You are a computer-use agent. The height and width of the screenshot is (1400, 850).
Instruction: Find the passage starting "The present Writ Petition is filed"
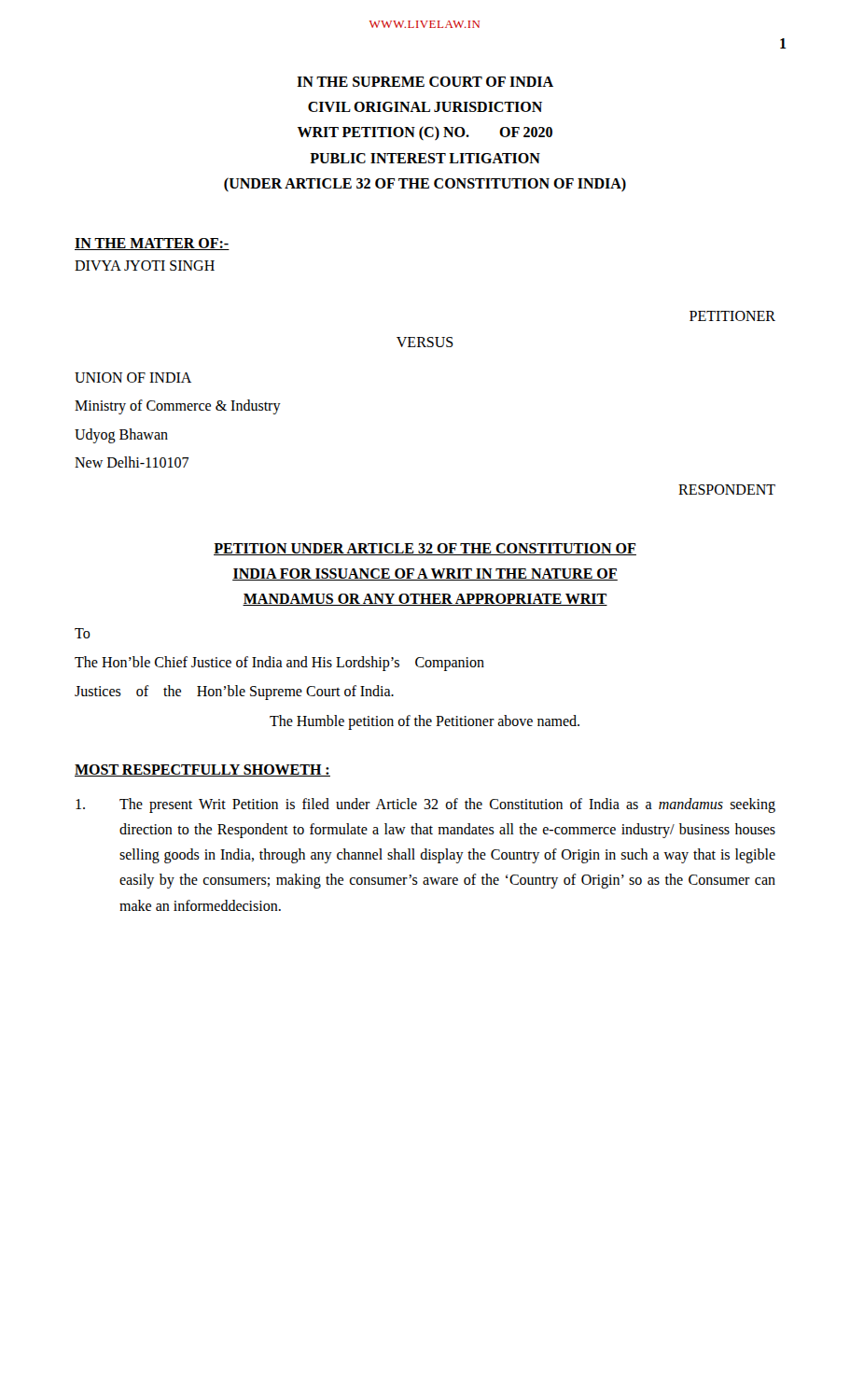click(x=425, y=855)
